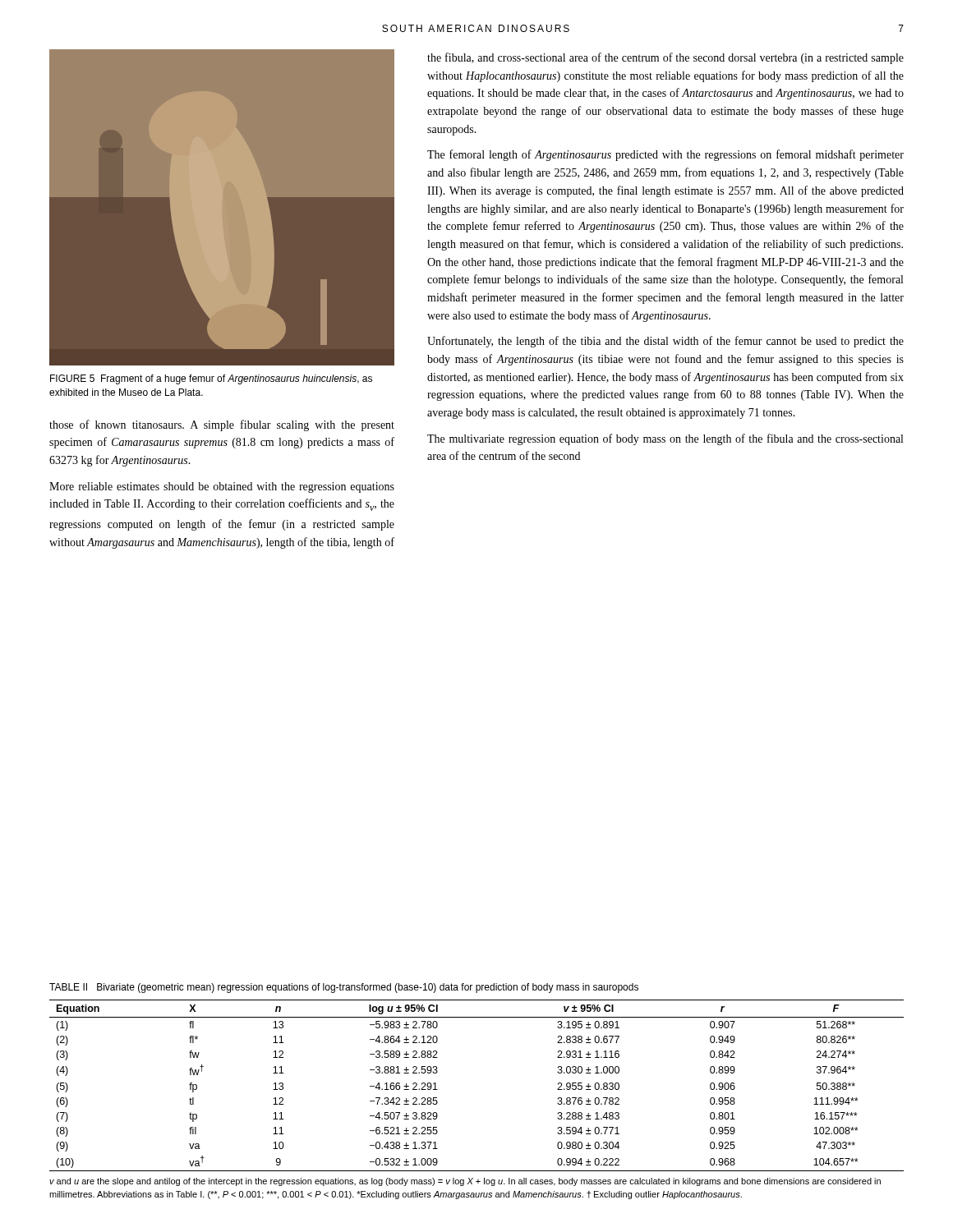The height and width of the screenshot is (1232, 953).
Task: Navigate to the element starting "The femoral length of Argentinosaurus"
Action: (x=665, y=235)
